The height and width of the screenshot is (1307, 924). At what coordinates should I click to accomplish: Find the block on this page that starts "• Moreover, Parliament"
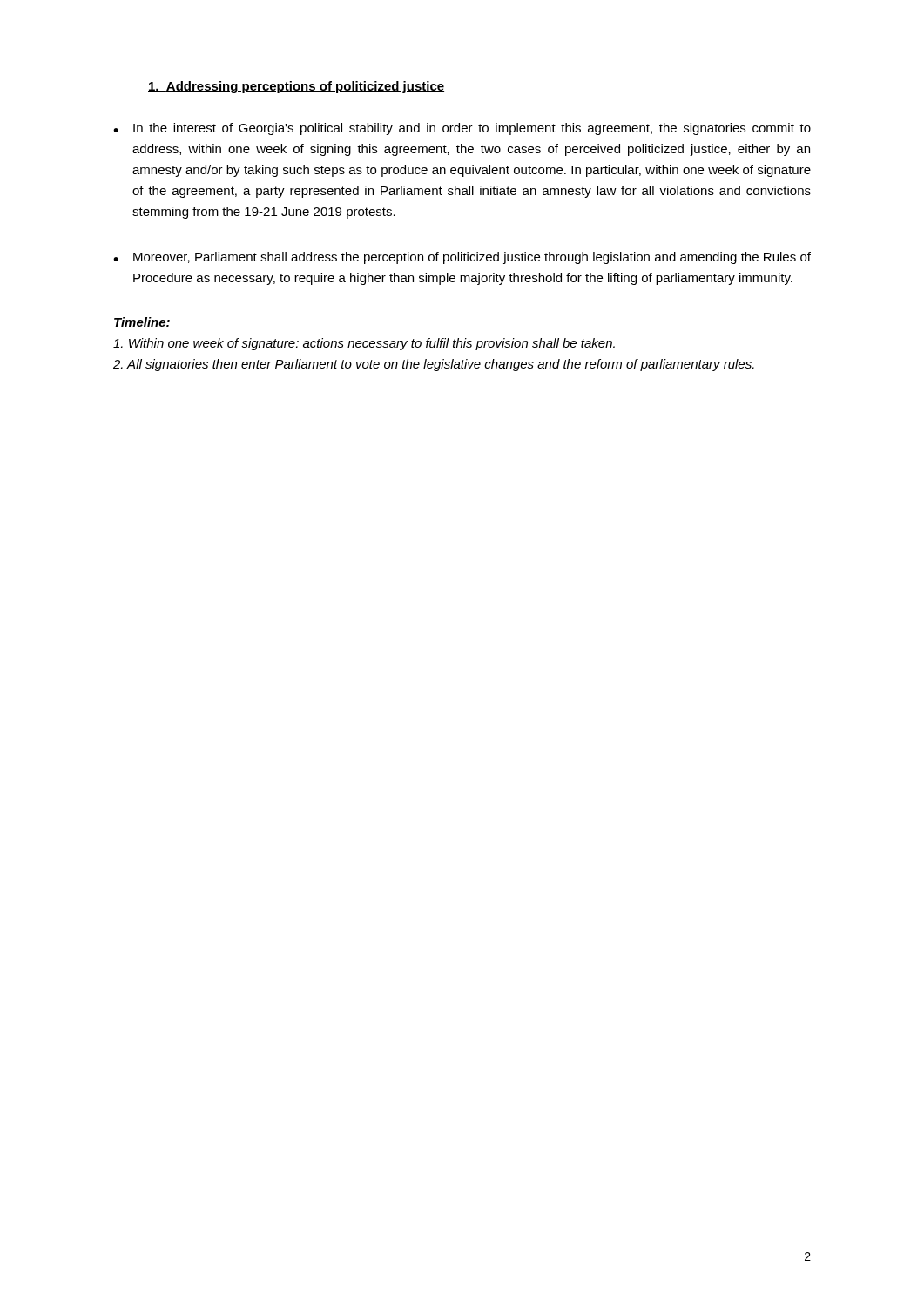point(462,268)
